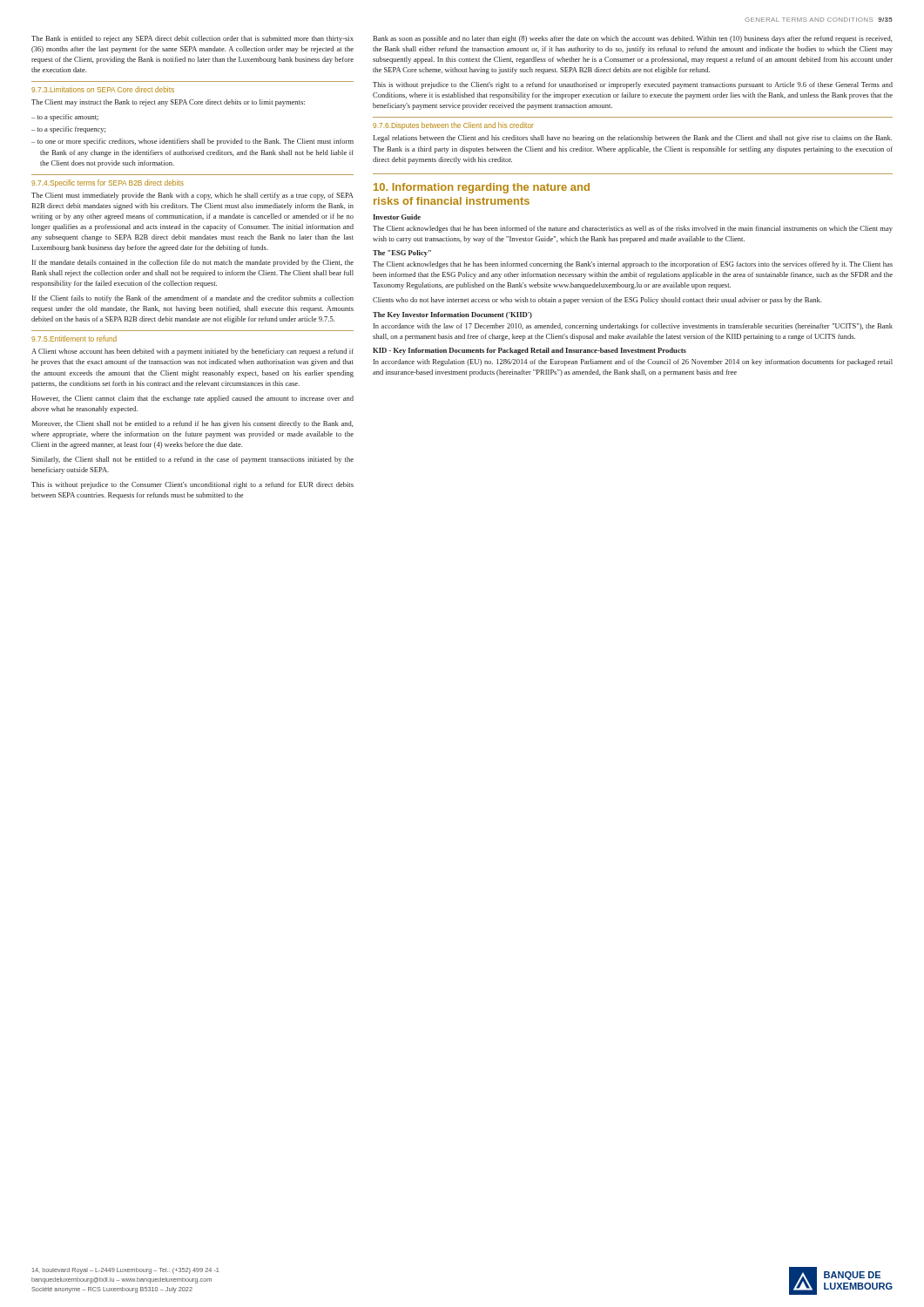
Task: Click on the section header that says "The Key Investor Information Document"
Action: pyautogui.click(x=452, y=314)
